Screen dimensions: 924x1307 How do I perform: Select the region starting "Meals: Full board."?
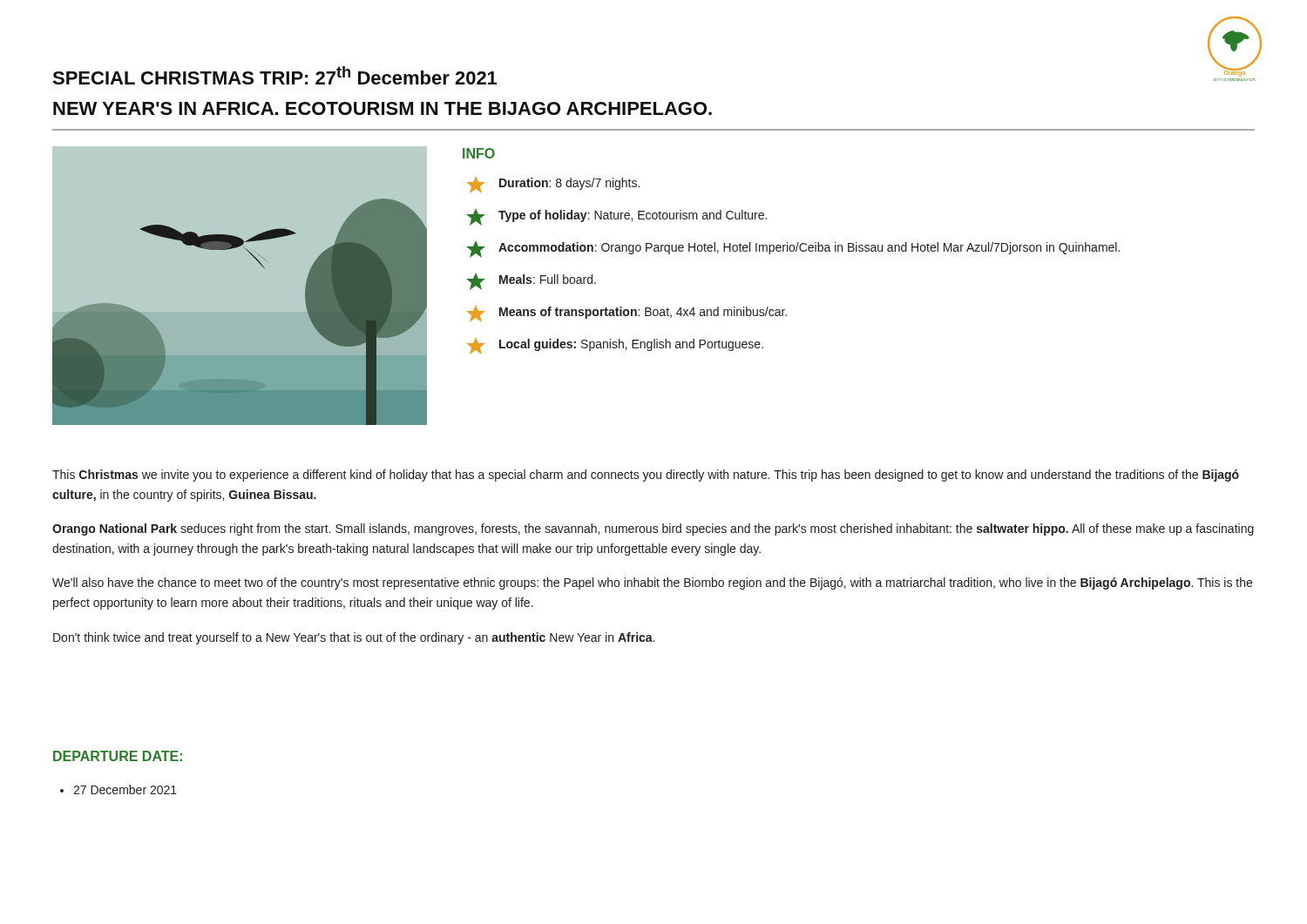[529, 281]
